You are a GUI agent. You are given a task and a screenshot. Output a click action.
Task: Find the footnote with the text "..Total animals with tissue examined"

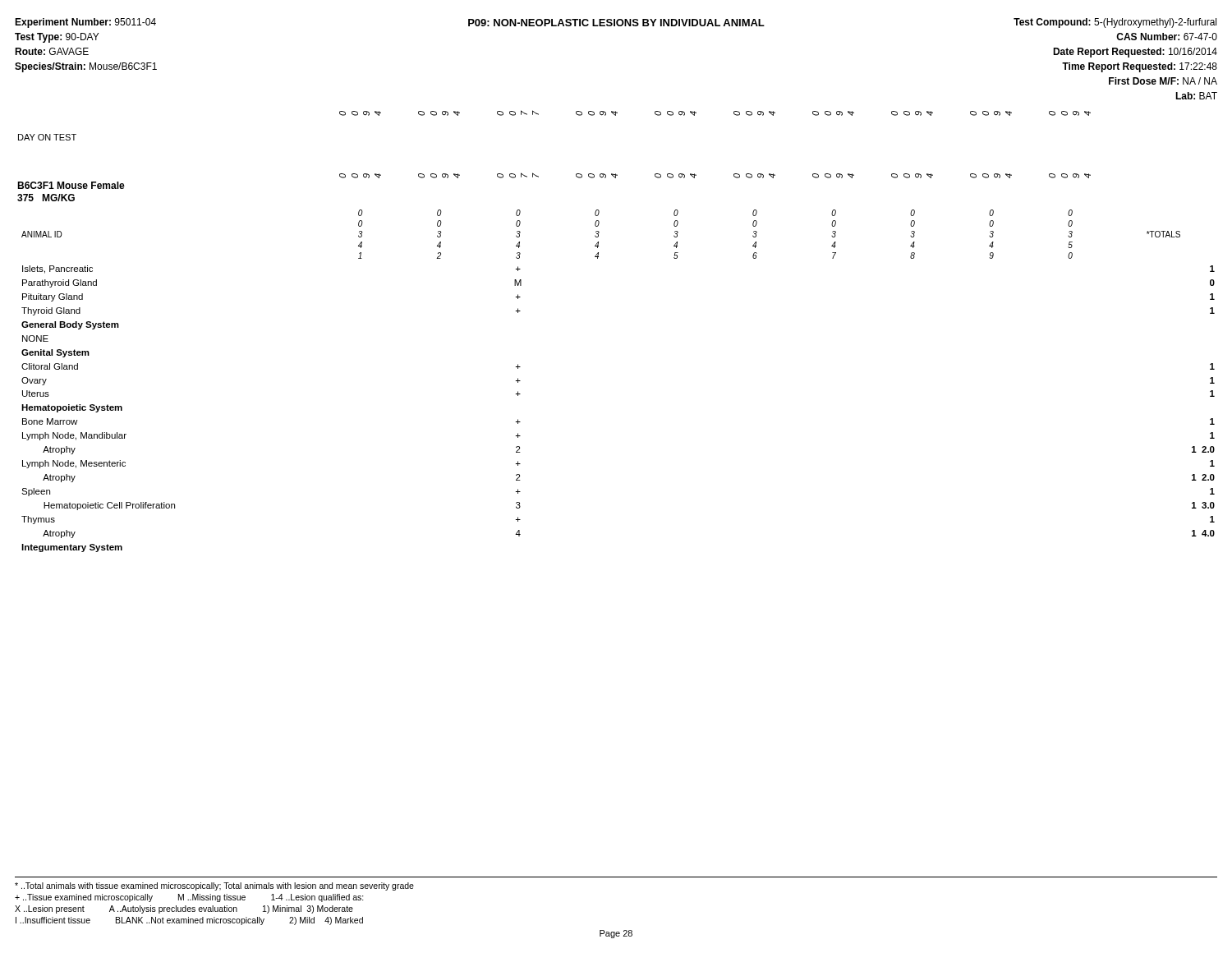pos(214,886)
